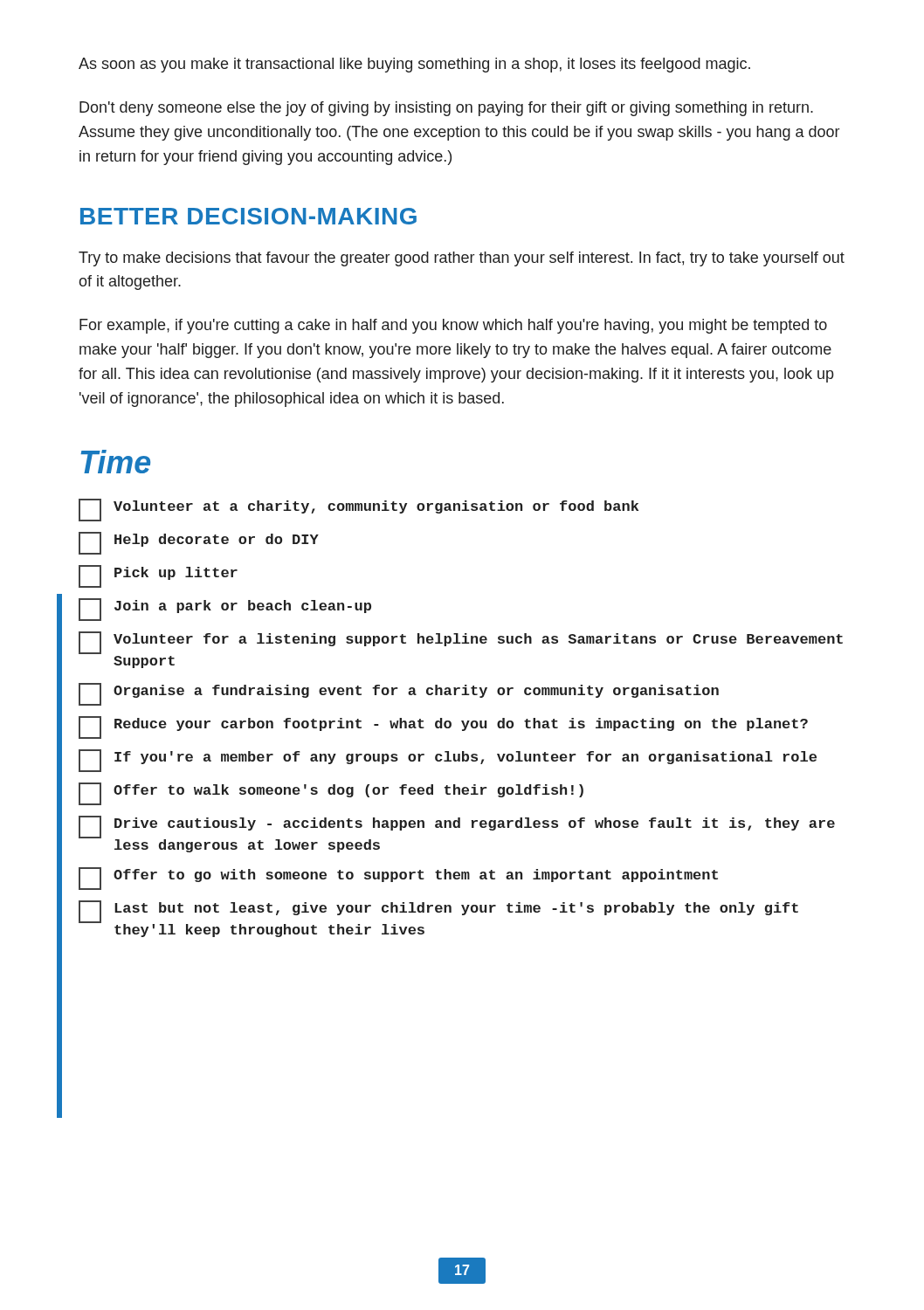Click the passage that begins "As soon as you make"
The image size is (924, 1310).
(x=415, y=64)
